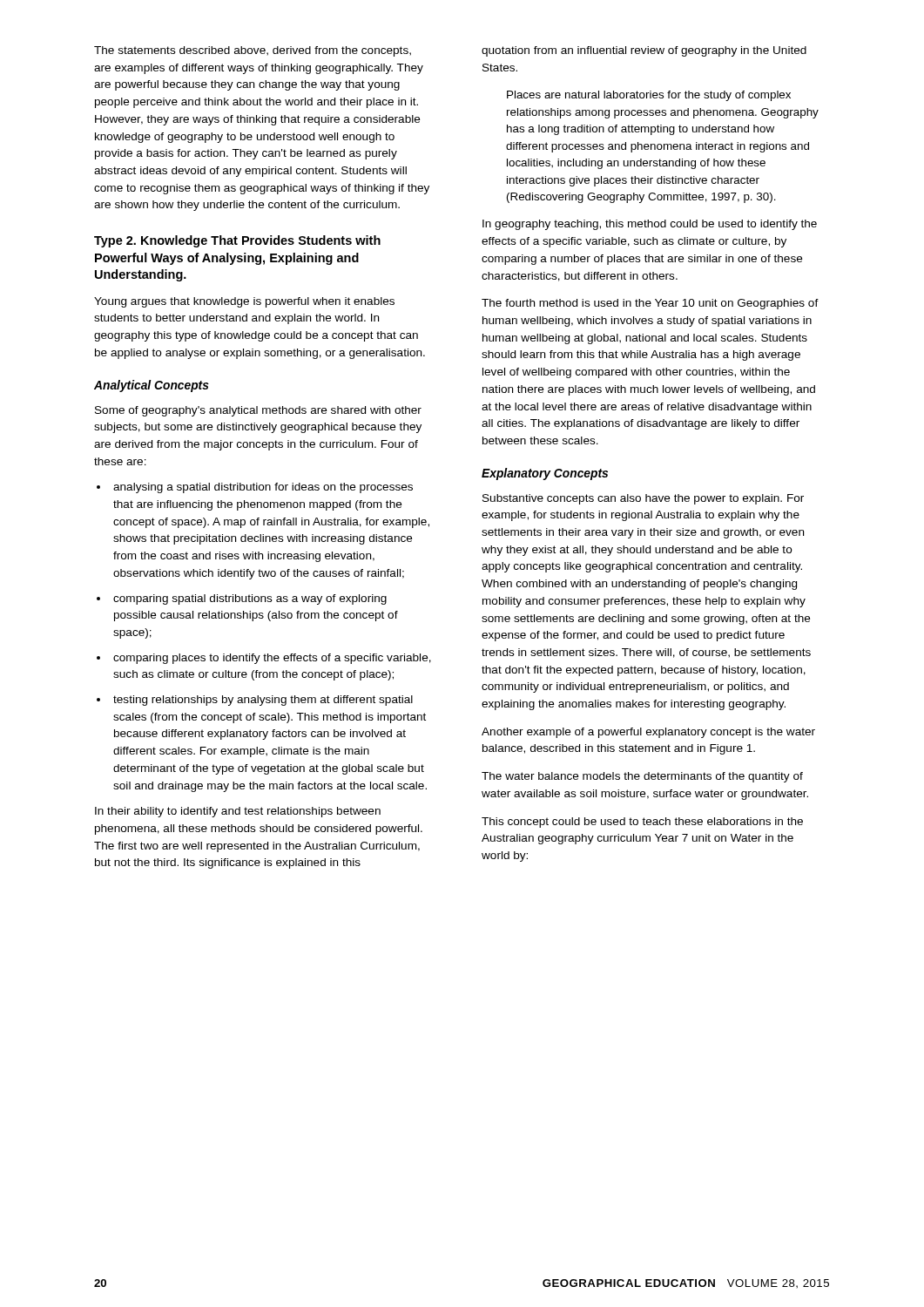This screenshot has height=1307, width=924.
Task: Where is the passage that starts "testing relationships by analysing them at"?
Action: (271, 742)
